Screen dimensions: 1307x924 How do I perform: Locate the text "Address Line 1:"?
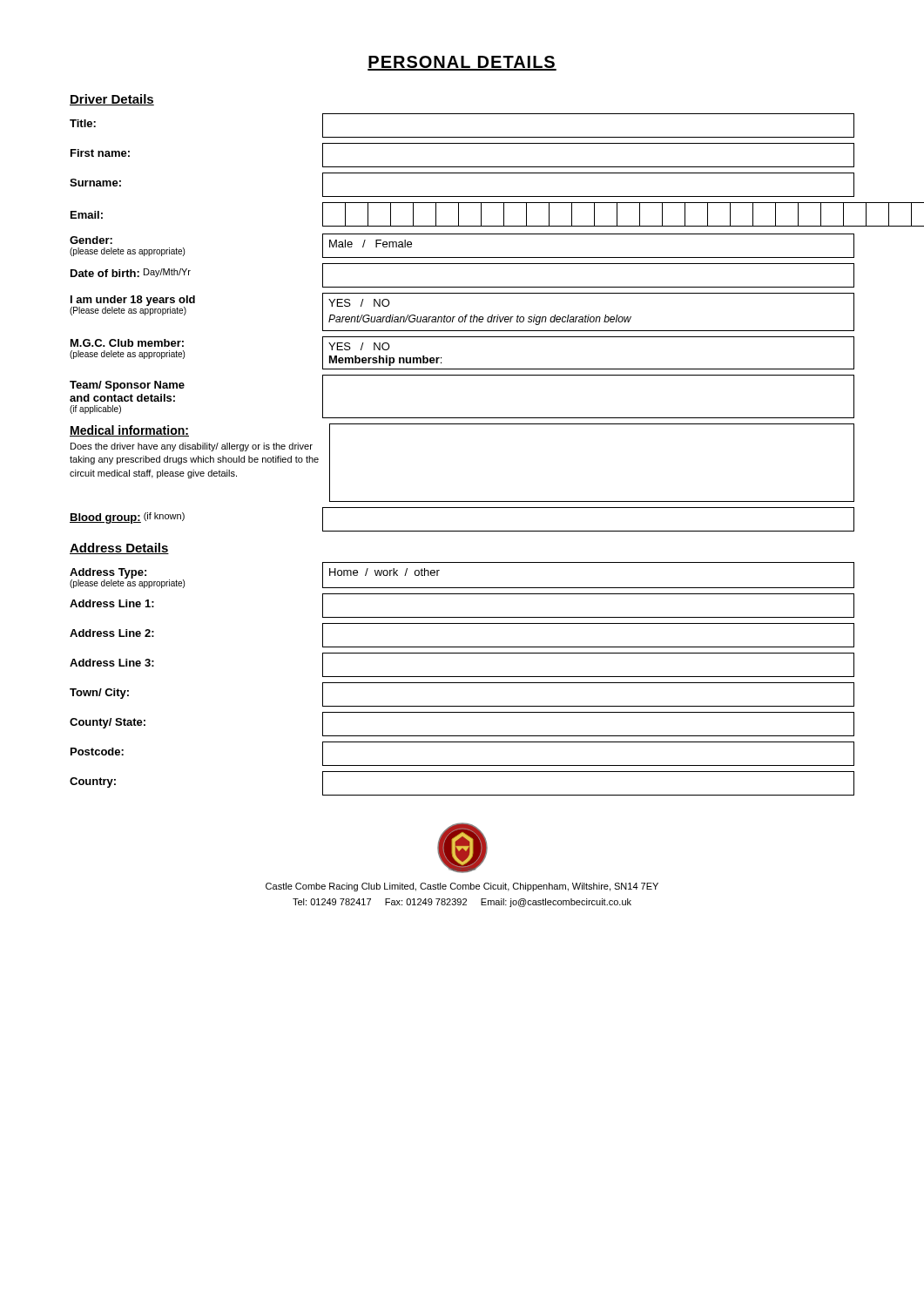click(462, 606)
